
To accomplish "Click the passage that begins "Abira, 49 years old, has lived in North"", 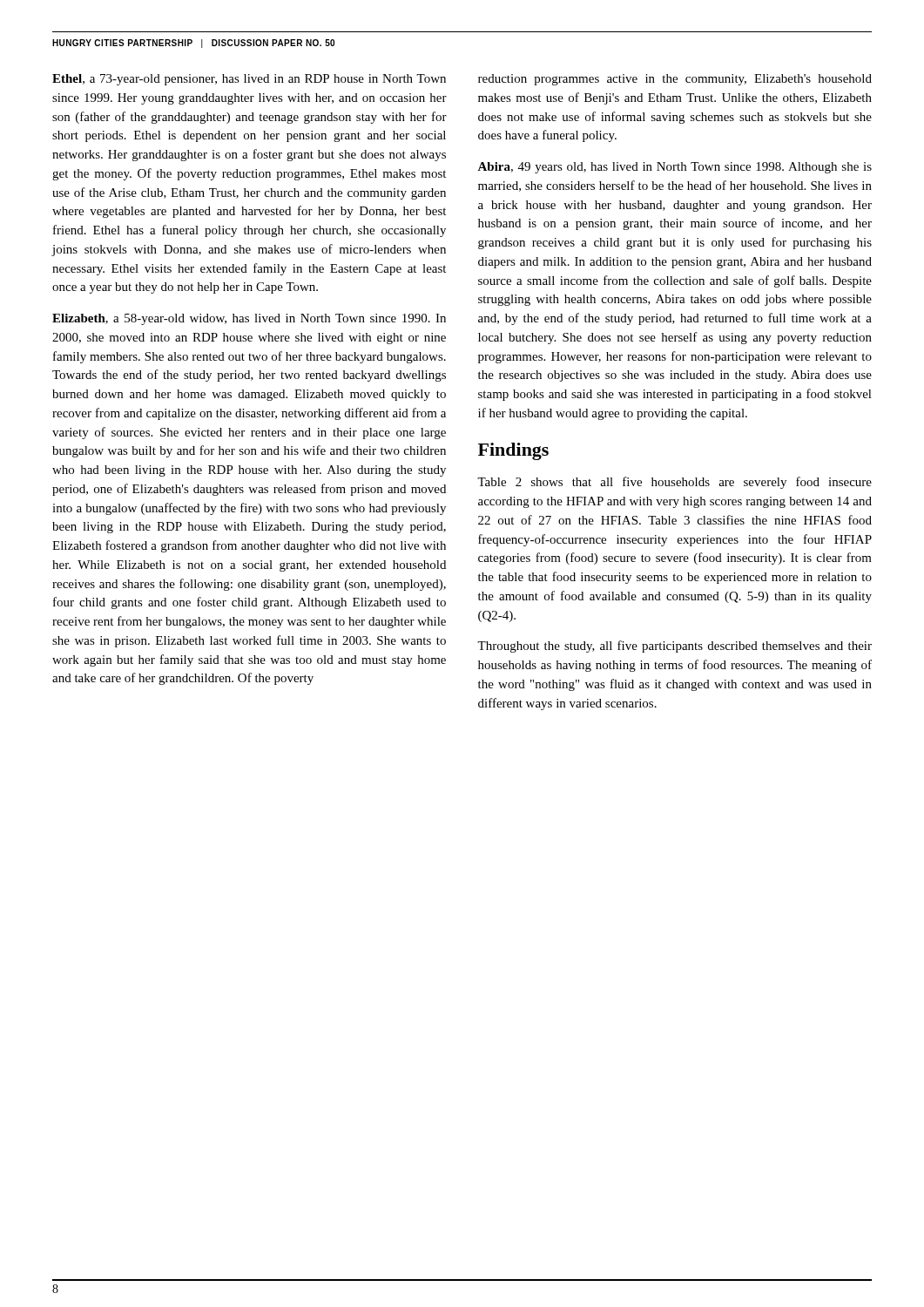I will point(675,290).
